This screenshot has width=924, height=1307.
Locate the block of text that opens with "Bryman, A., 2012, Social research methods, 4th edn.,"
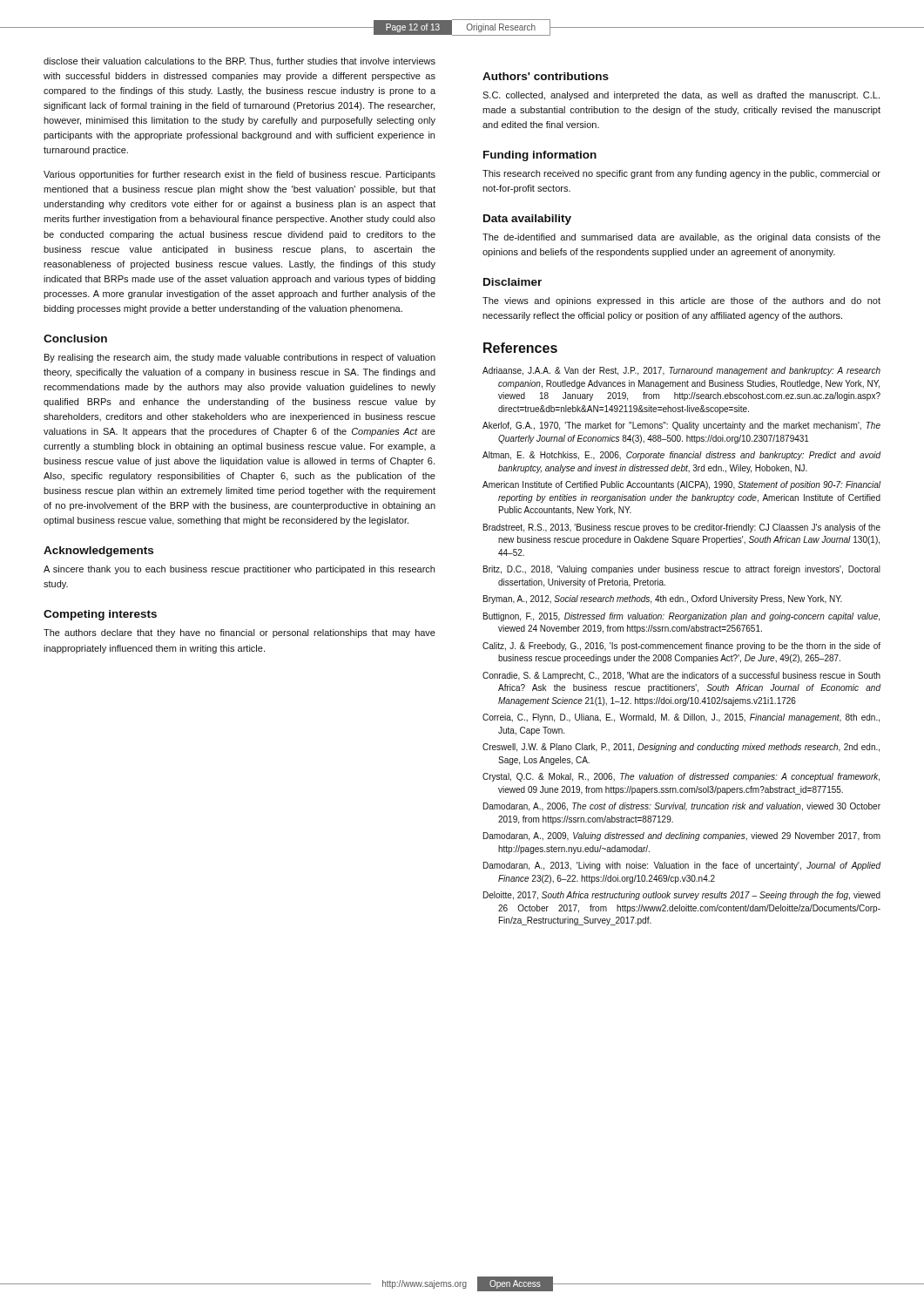point(662,599)
